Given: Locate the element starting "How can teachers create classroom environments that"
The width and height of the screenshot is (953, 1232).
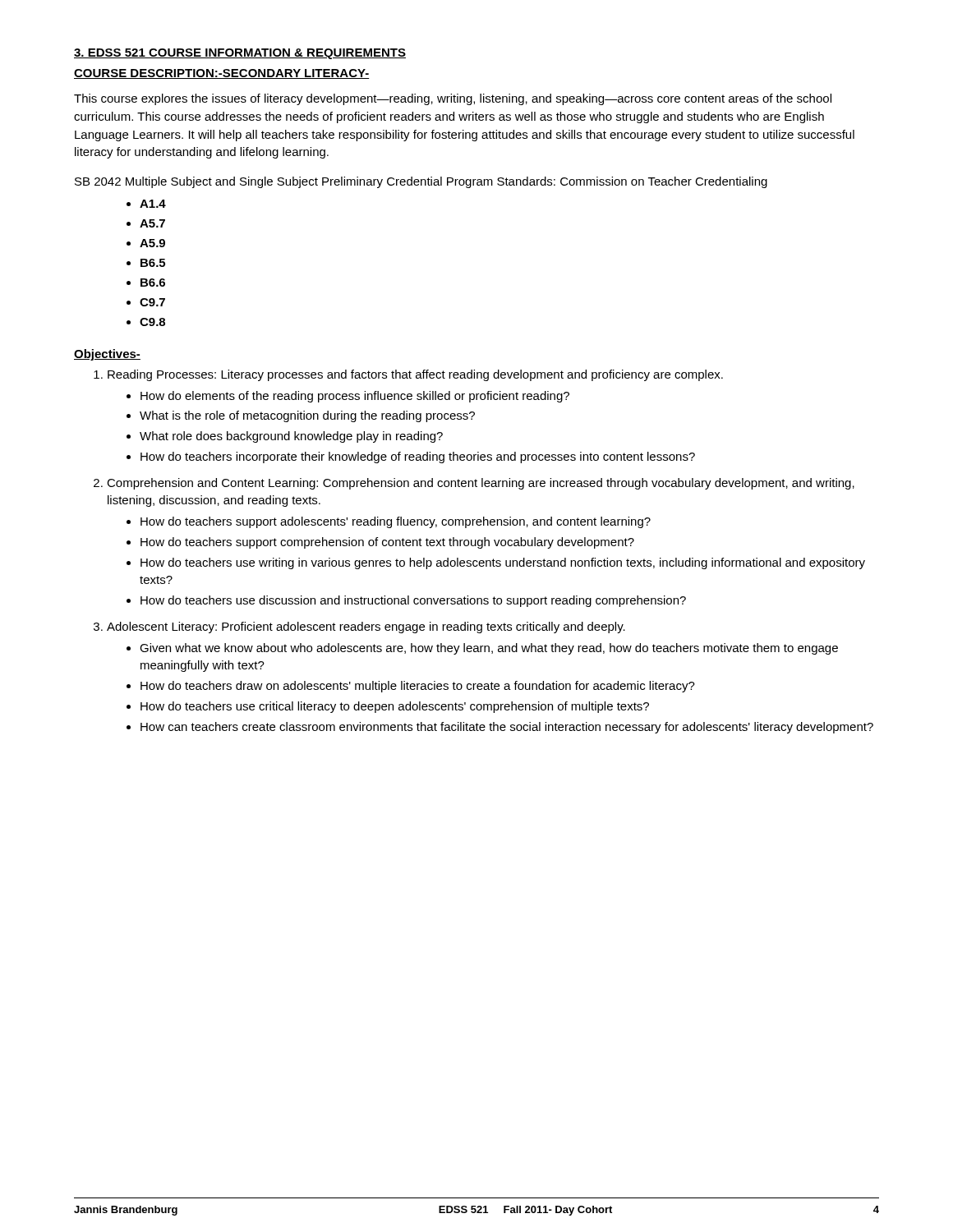Looking at the screenshot, I should coord(507,726).
